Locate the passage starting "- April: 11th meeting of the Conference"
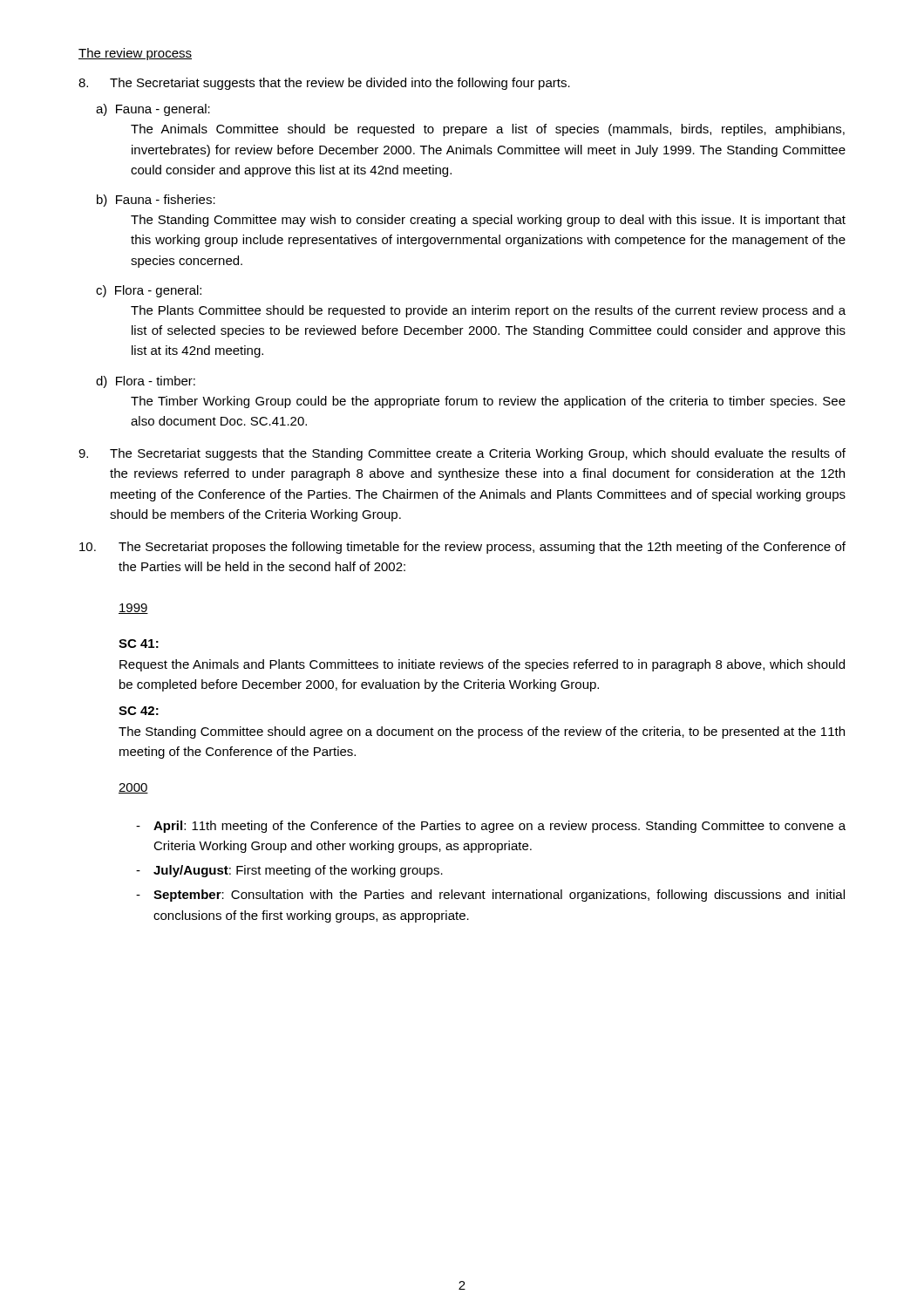924x1308 pixels. click(x=491, y=835)
